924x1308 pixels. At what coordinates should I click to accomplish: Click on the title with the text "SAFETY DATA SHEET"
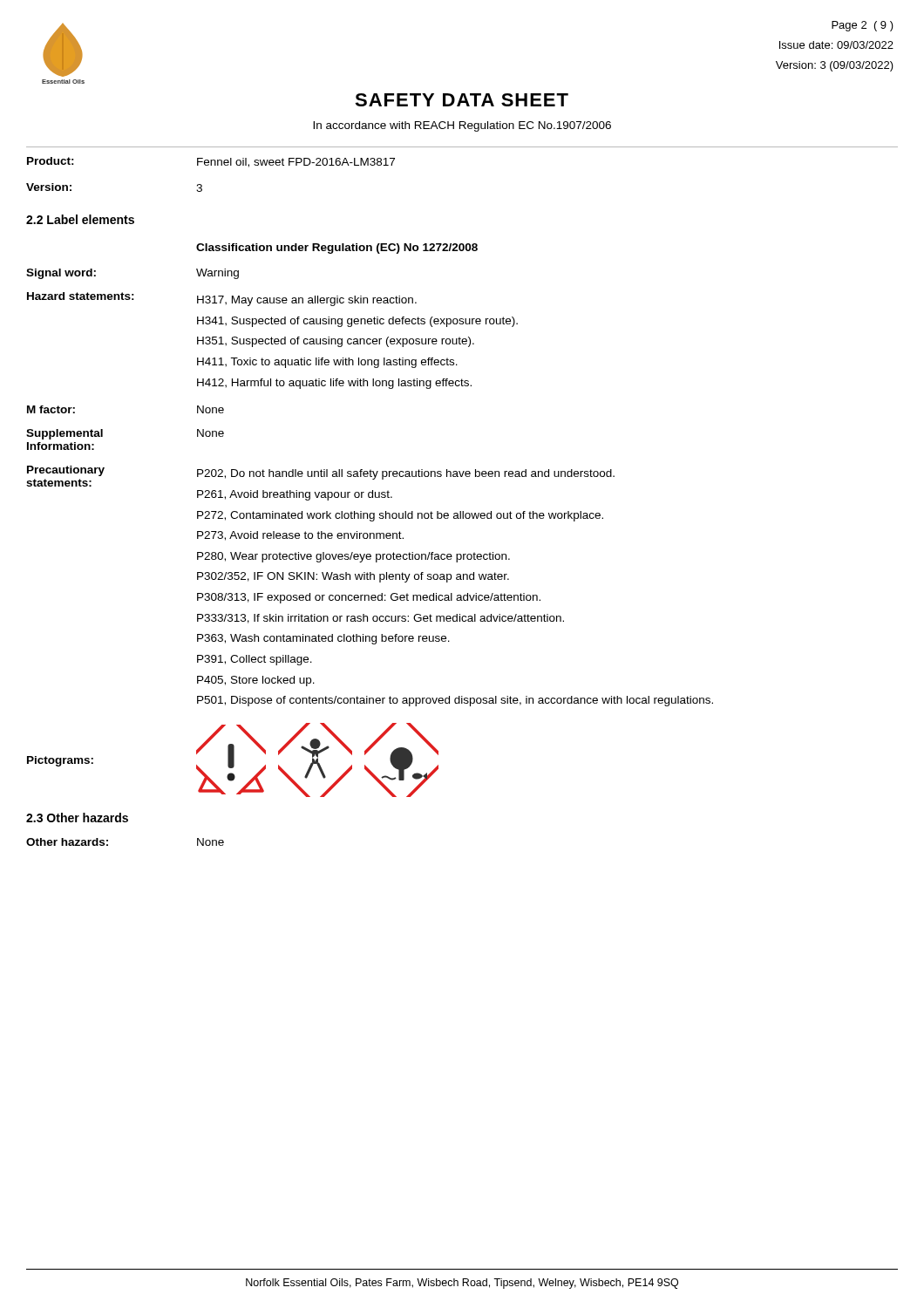(462, 100)
